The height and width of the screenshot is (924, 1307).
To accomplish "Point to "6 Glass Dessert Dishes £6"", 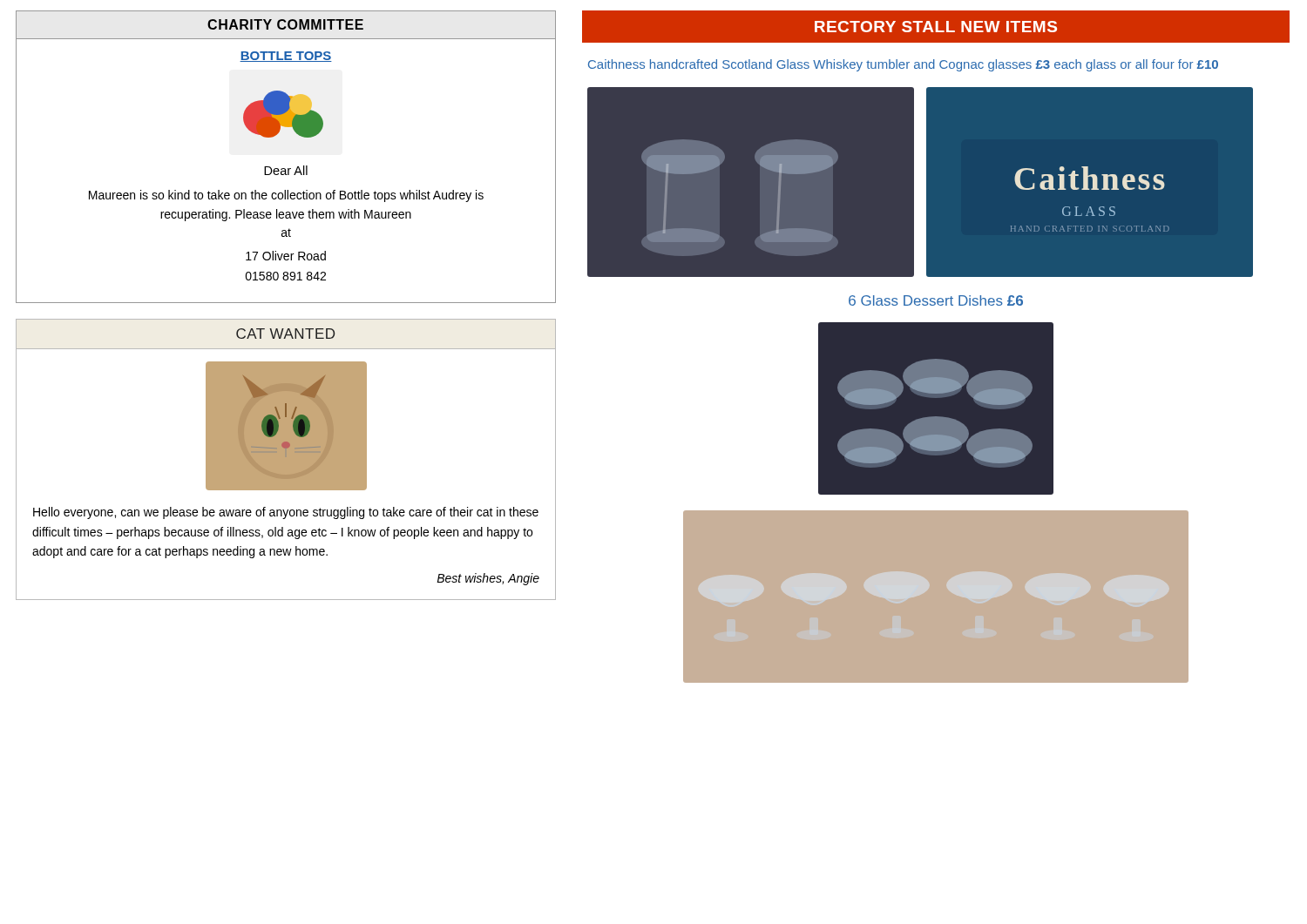I will [x=936, y=300].
